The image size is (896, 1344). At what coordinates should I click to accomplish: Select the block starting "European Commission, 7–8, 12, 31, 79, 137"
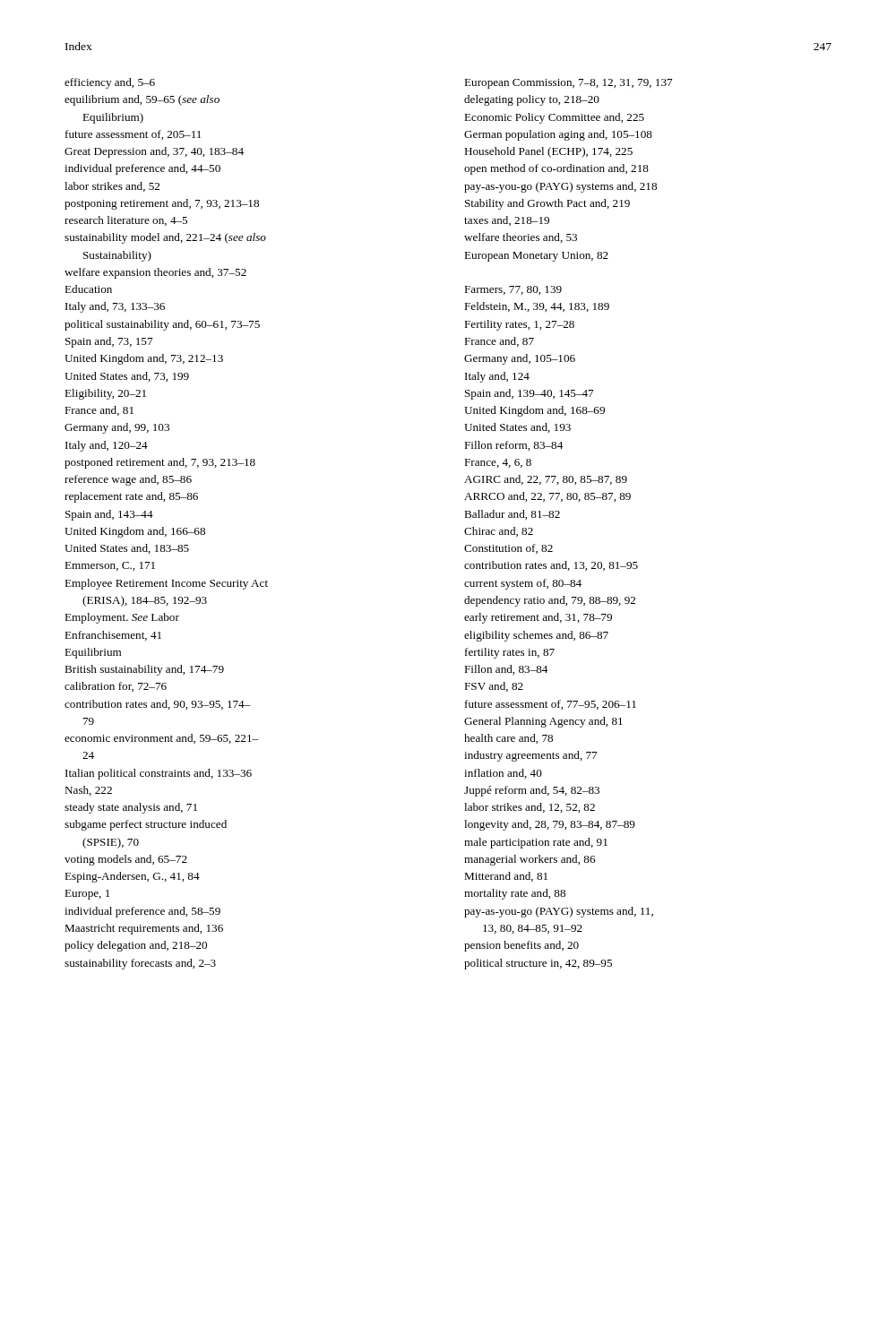(x=568, y=84)
